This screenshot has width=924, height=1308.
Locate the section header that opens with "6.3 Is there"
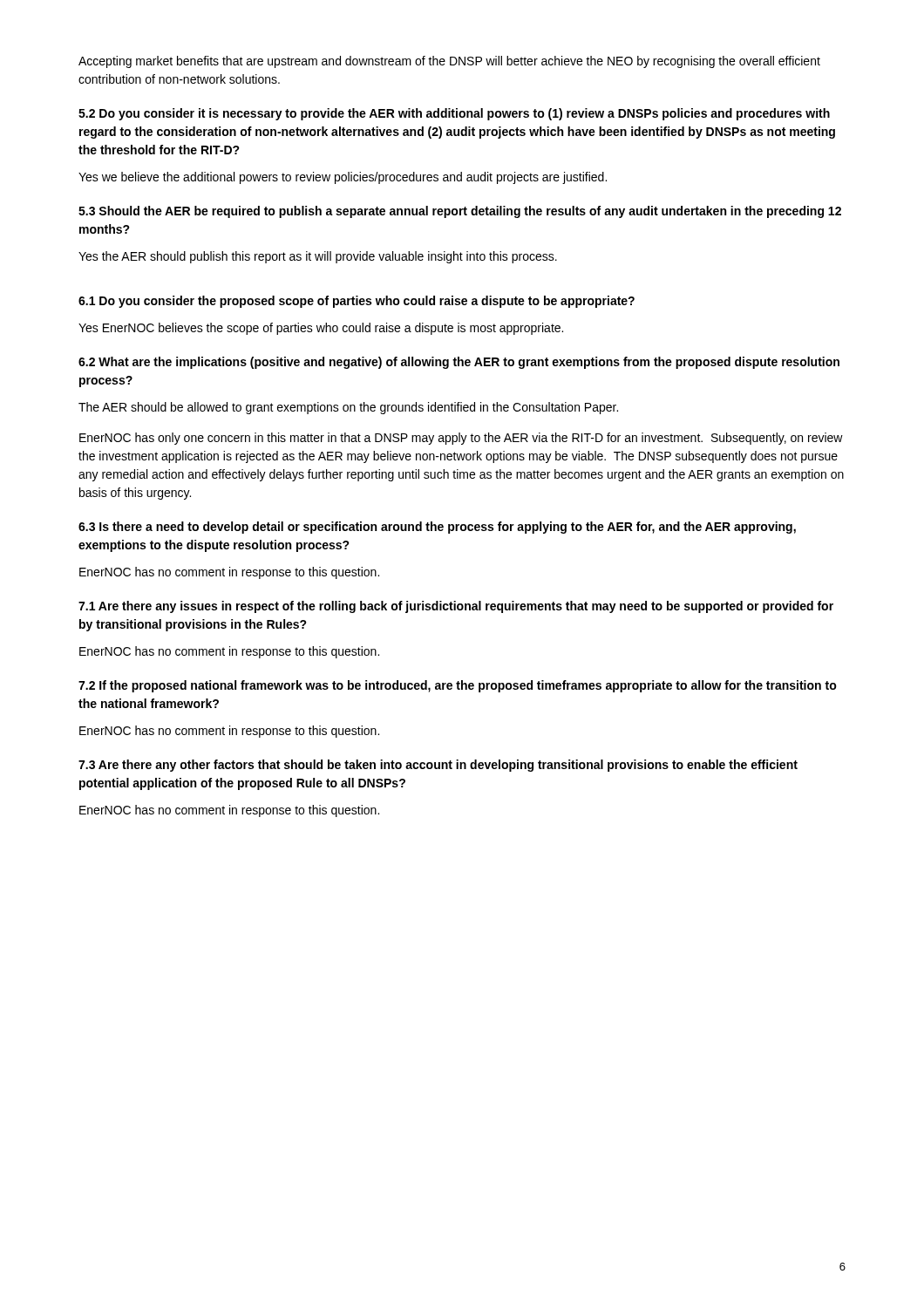point(437,536)
